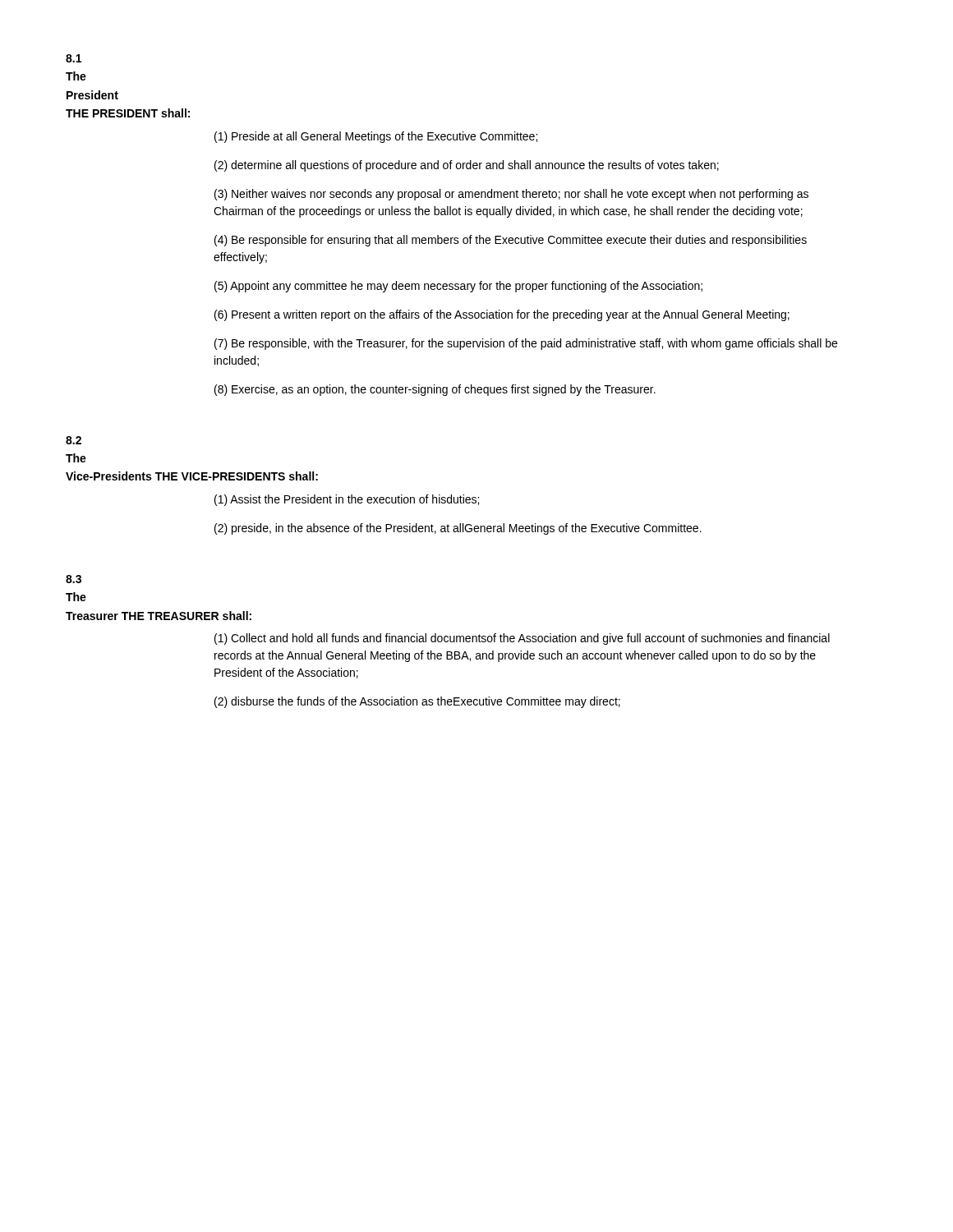Where is the passage that starts "(2) disburse the funds of the Association as"?
The width and height of the screenshot is (953, 1232).
pyautogui.click(x=417, y=701)
